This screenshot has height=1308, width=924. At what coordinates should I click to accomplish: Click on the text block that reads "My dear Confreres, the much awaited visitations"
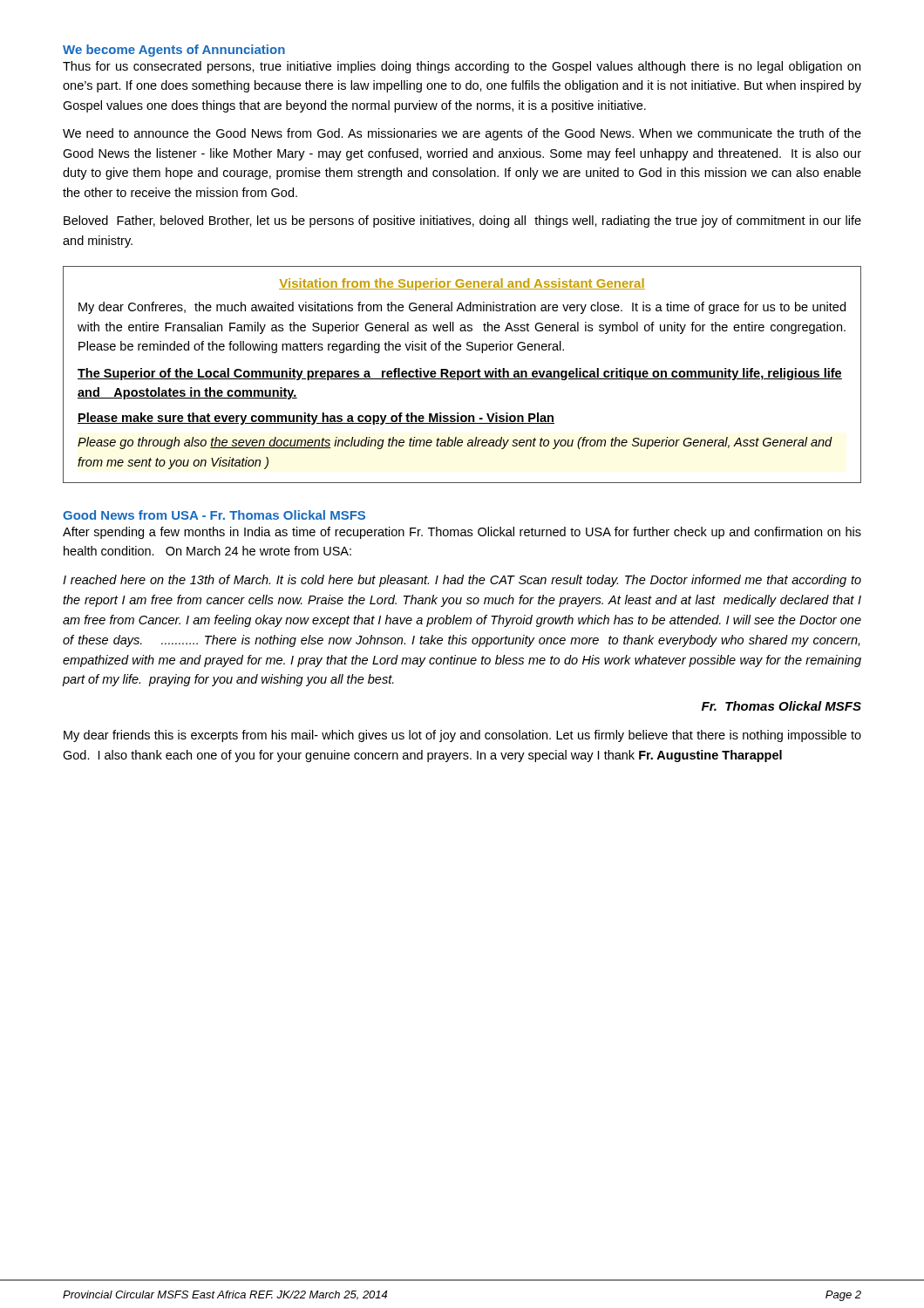pyautogui.click(x=462, y=327)
